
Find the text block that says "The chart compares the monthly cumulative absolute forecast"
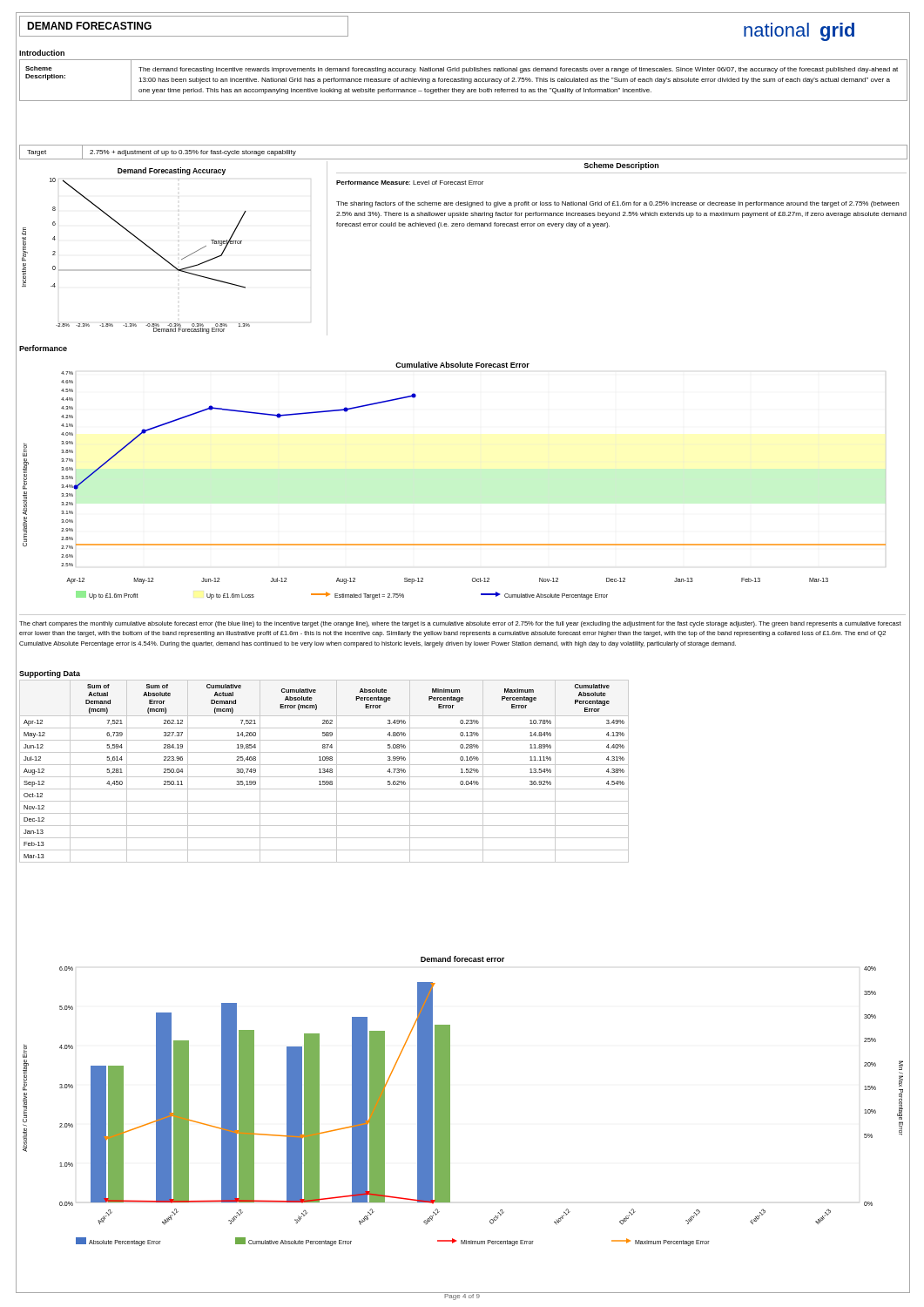click(x=460, y=633)
